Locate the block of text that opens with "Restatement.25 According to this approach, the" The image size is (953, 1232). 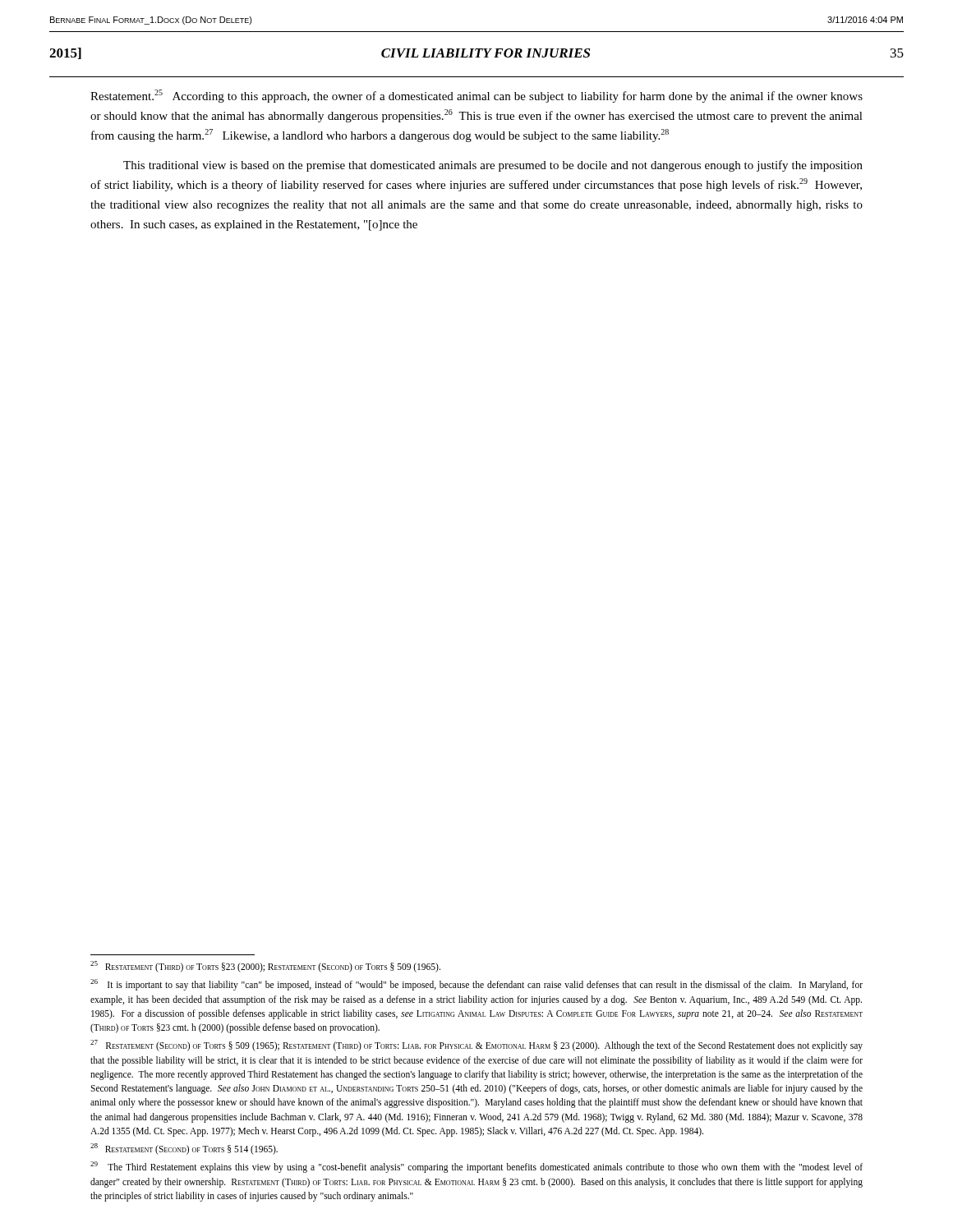[x=476, y=115]
